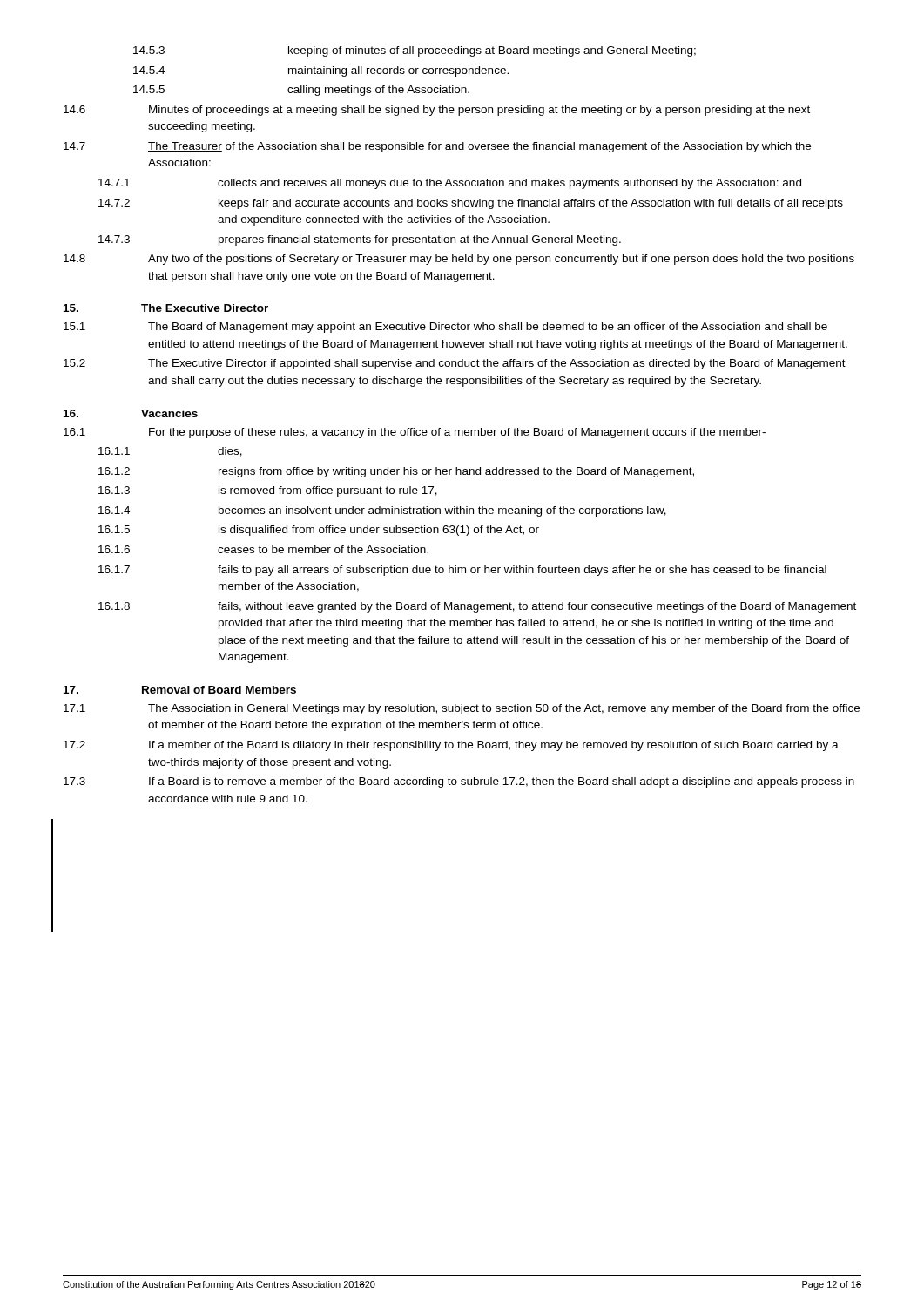Image resolution: width=924 pixels, height=1307 pixels.
Task: Find the list item with the text "17.3 If a Board is to remove"
Action: click(462, 790)
